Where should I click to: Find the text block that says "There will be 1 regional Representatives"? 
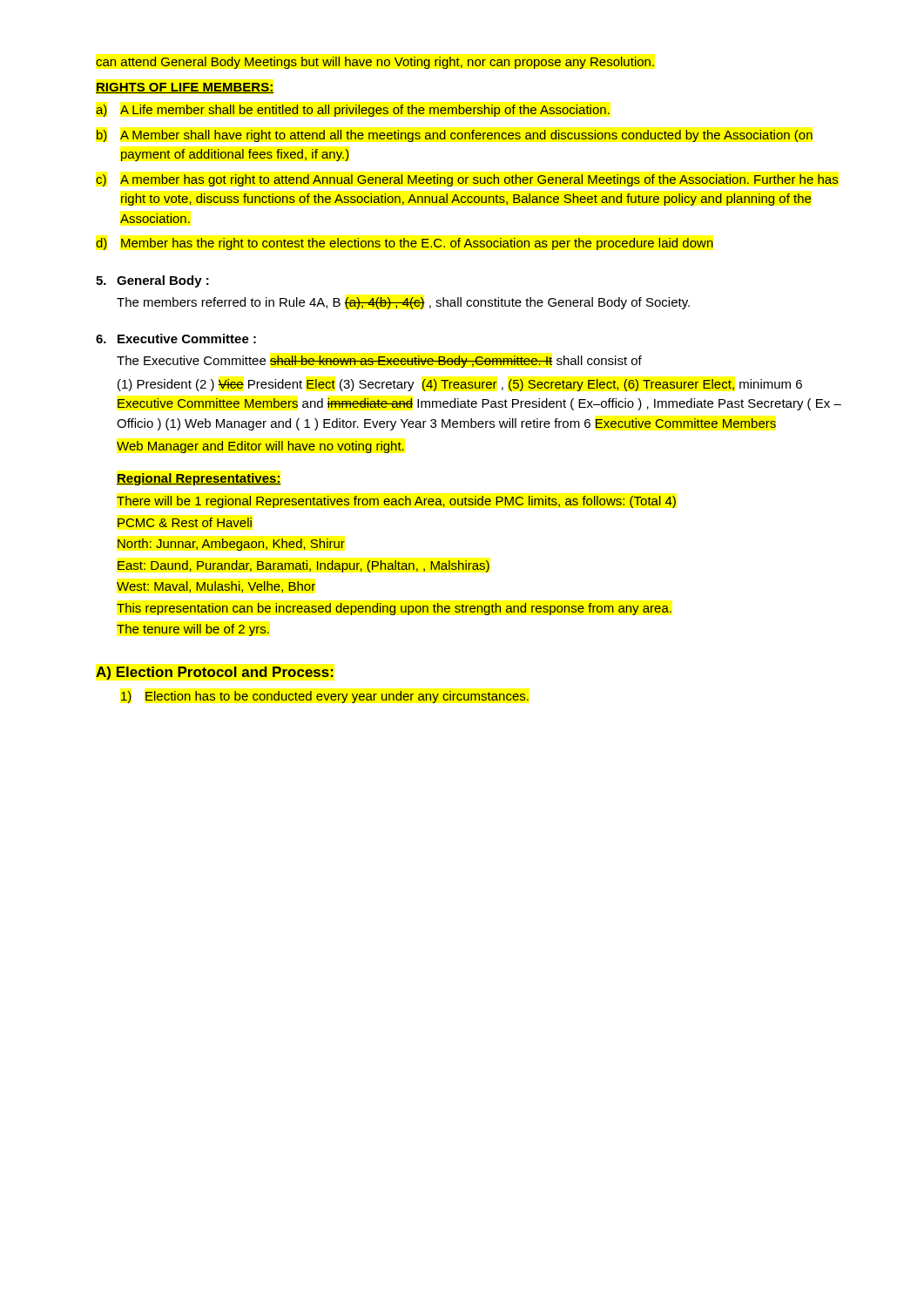pyautogui.click(x=397, y=501)
